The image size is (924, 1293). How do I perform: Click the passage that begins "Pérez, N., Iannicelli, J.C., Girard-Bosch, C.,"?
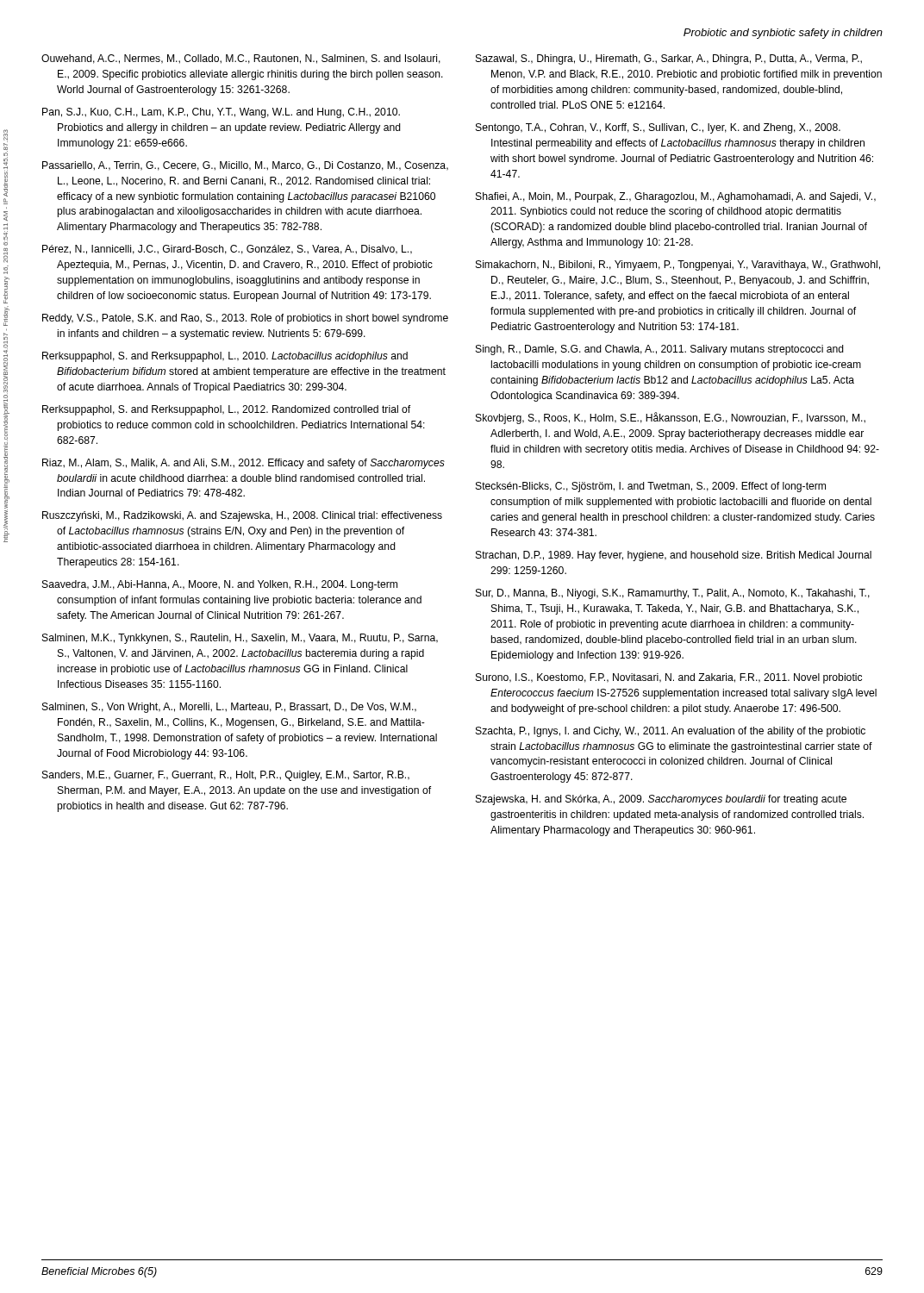point(237,273)
